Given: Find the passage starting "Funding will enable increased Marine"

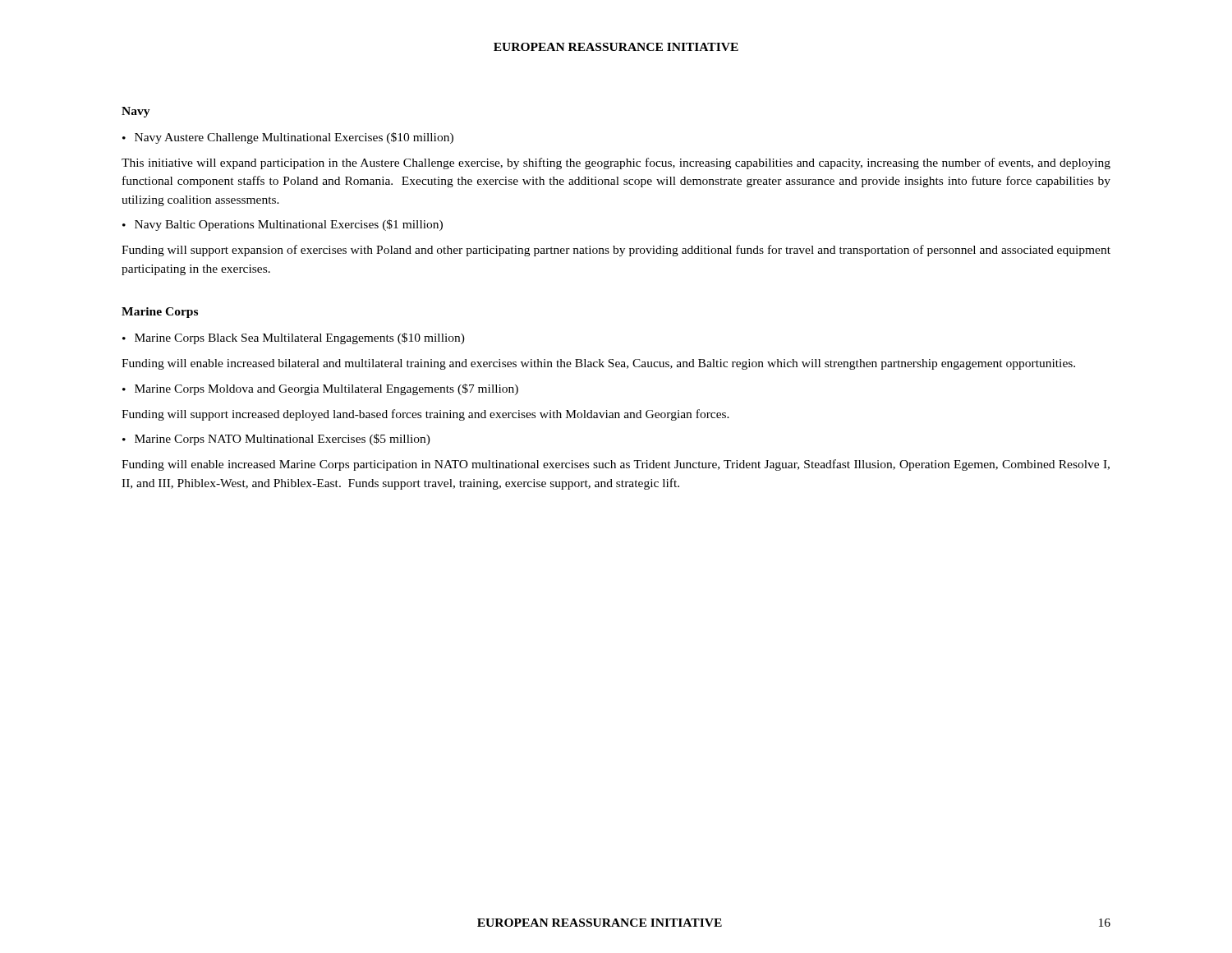Looking at the screenshot, I should pyautogui.click(x=616, y=473).
